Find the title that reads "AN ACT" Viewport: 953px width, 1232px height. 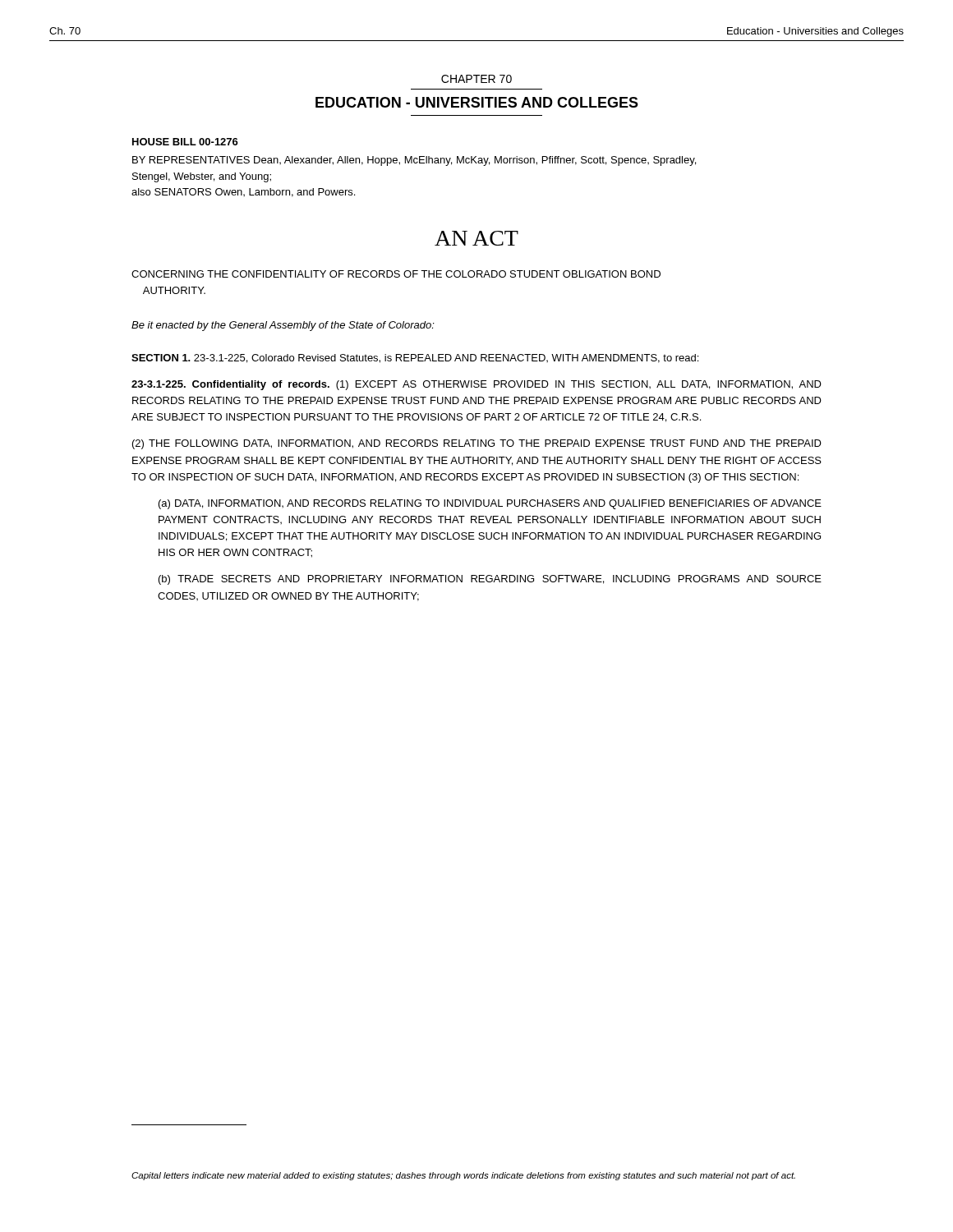(x=476, y=237)
